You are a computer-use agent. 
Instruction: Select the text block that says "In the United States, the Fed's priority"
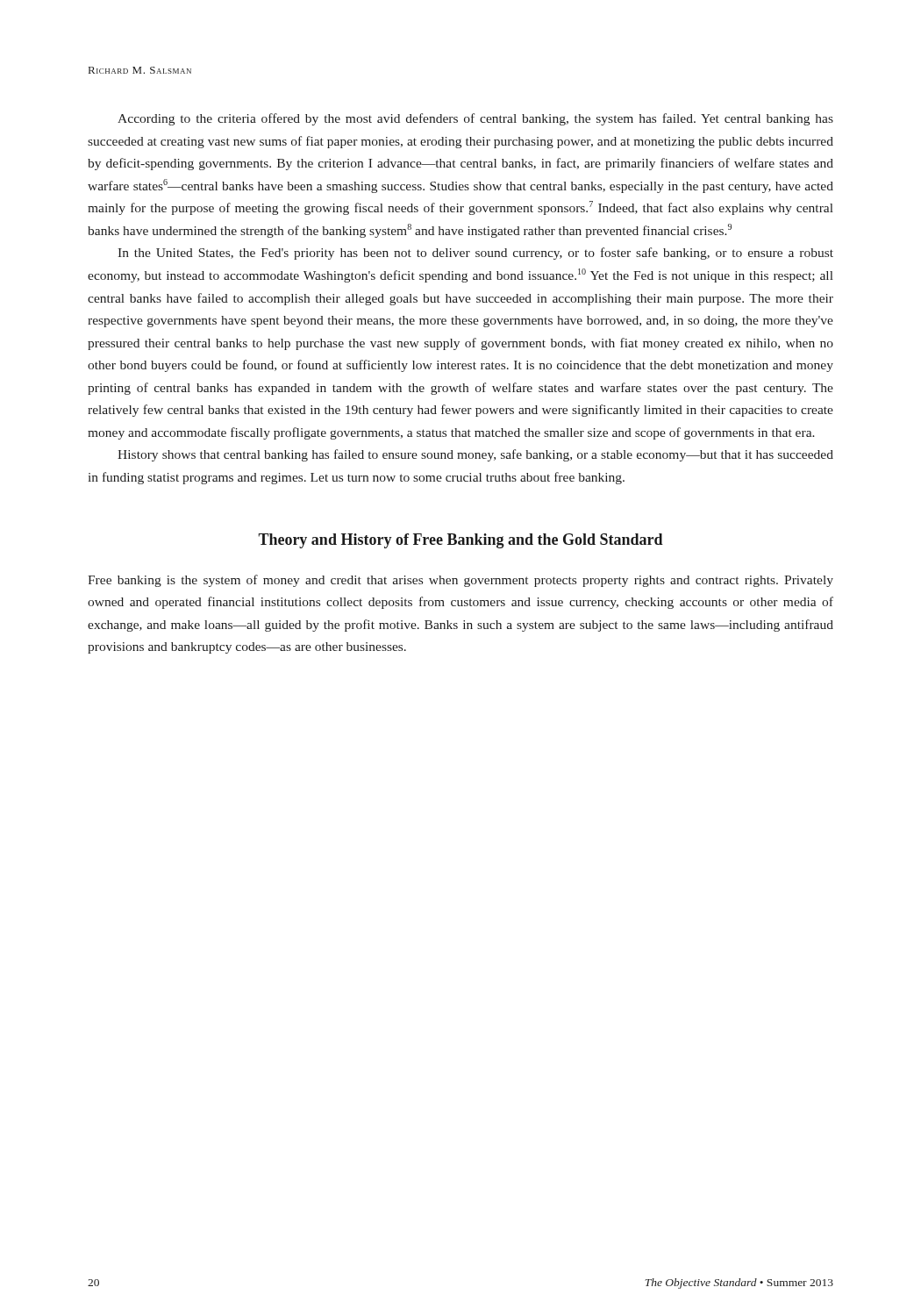(460, 343)
